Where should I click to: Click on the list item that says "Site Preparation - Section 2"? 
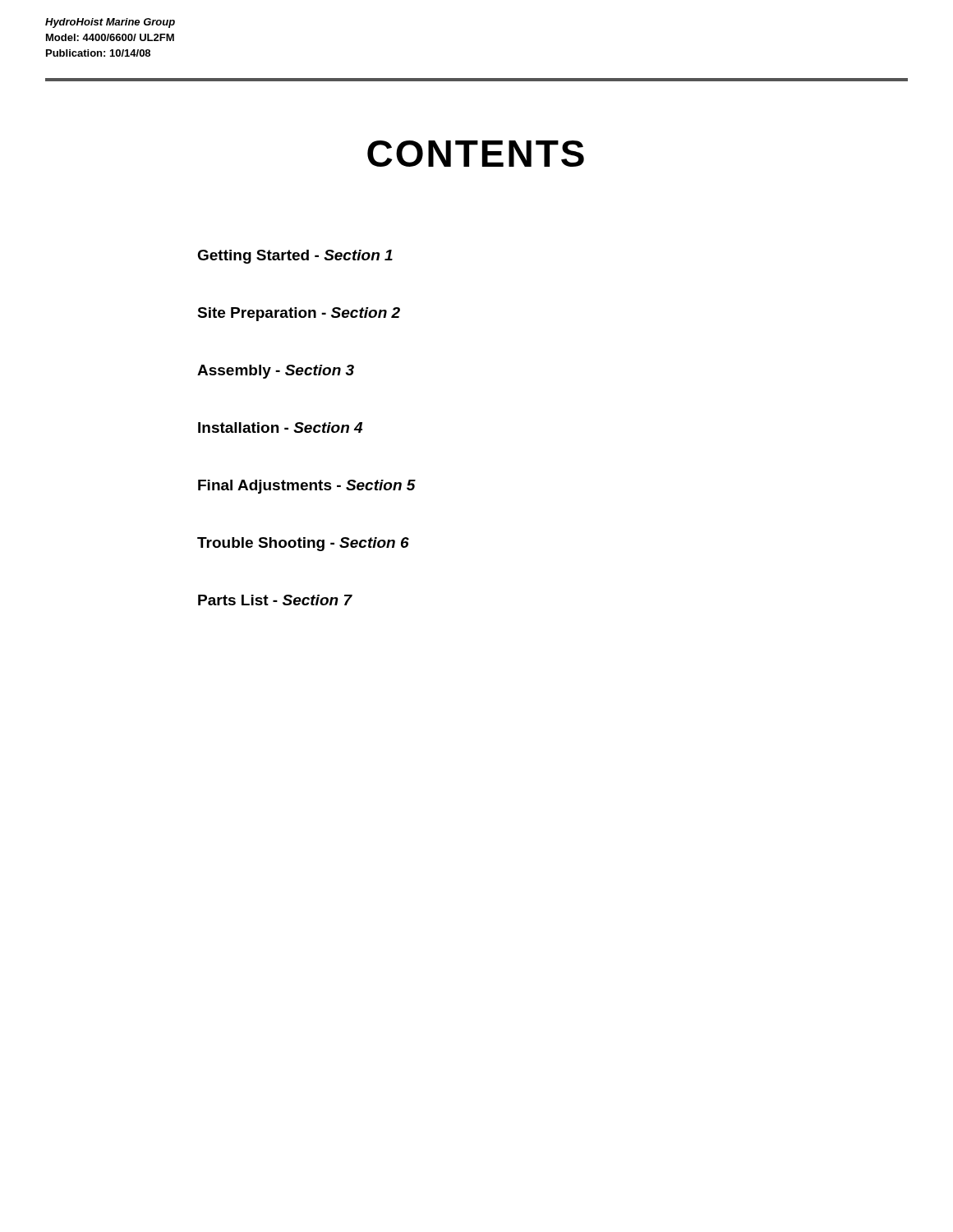coord(299,313)
